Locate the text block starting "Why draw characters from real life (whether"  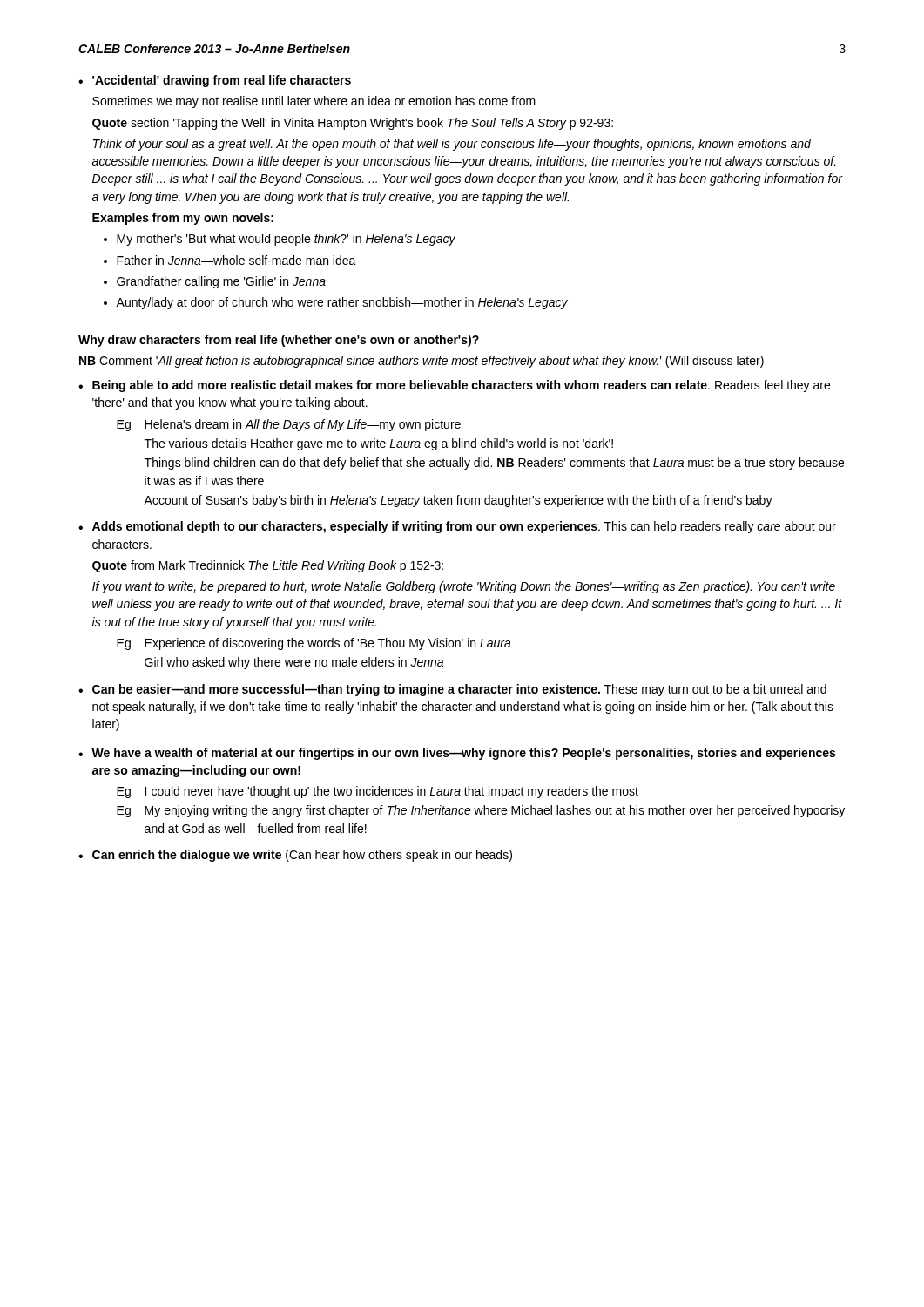point(279,339)
